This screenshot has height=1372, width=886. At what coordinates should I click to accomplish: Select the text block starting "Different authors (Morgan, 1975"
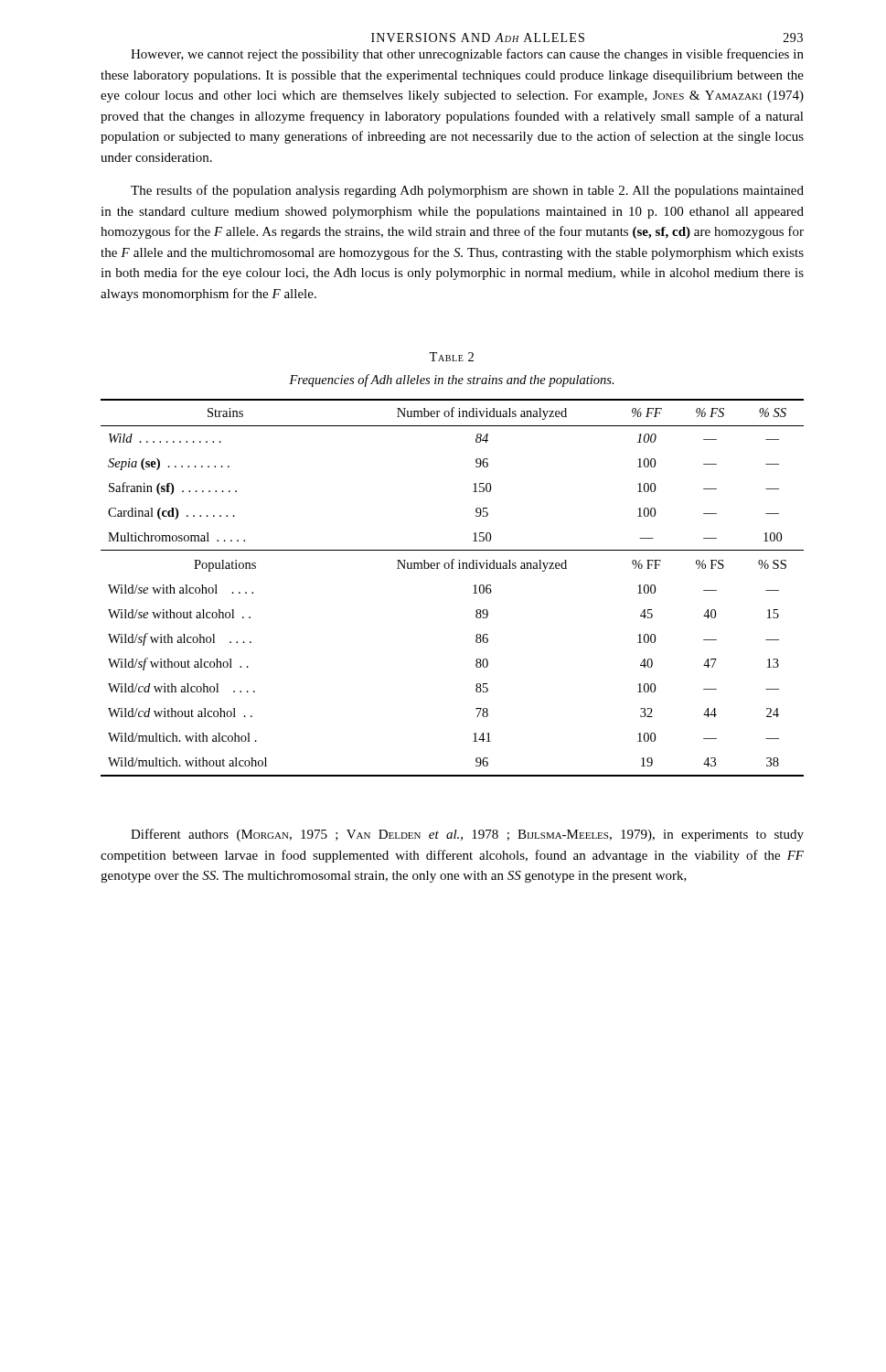[452, 855]
